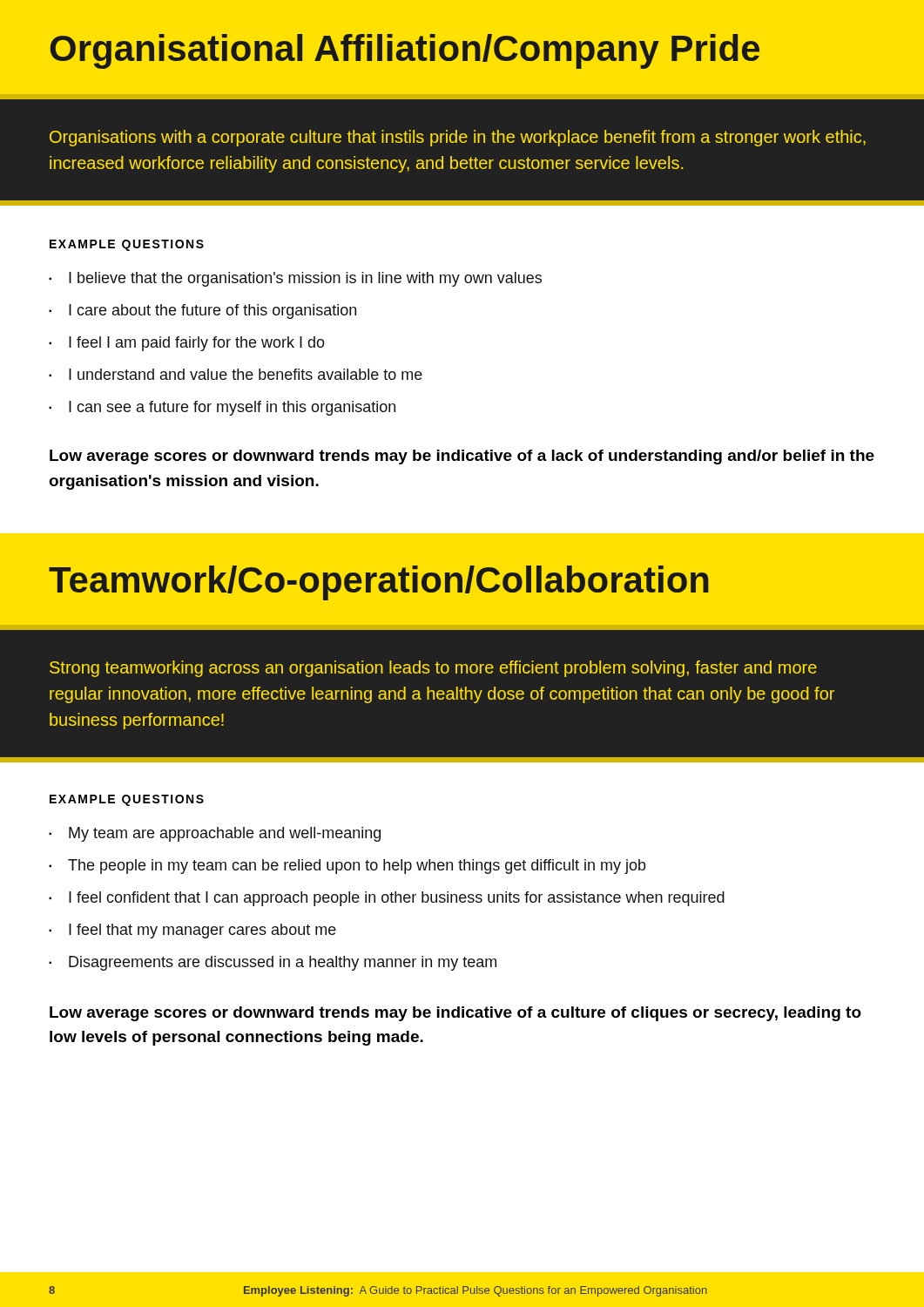Locate the text block containing "Organisations with a"

click(x=458, y=150)
